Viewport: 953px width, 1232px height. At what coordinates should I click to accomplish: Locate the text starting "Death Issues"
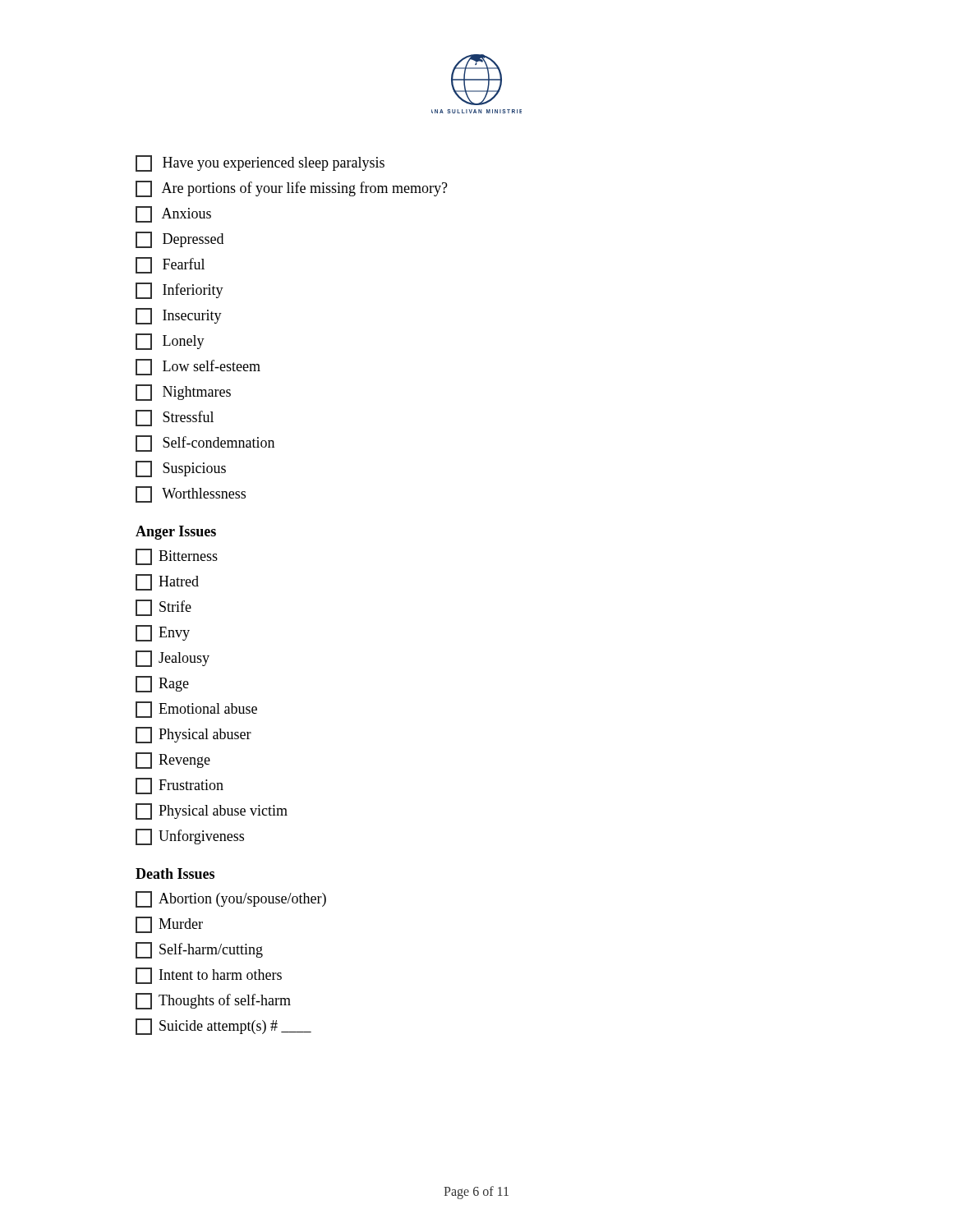[175, 874]
